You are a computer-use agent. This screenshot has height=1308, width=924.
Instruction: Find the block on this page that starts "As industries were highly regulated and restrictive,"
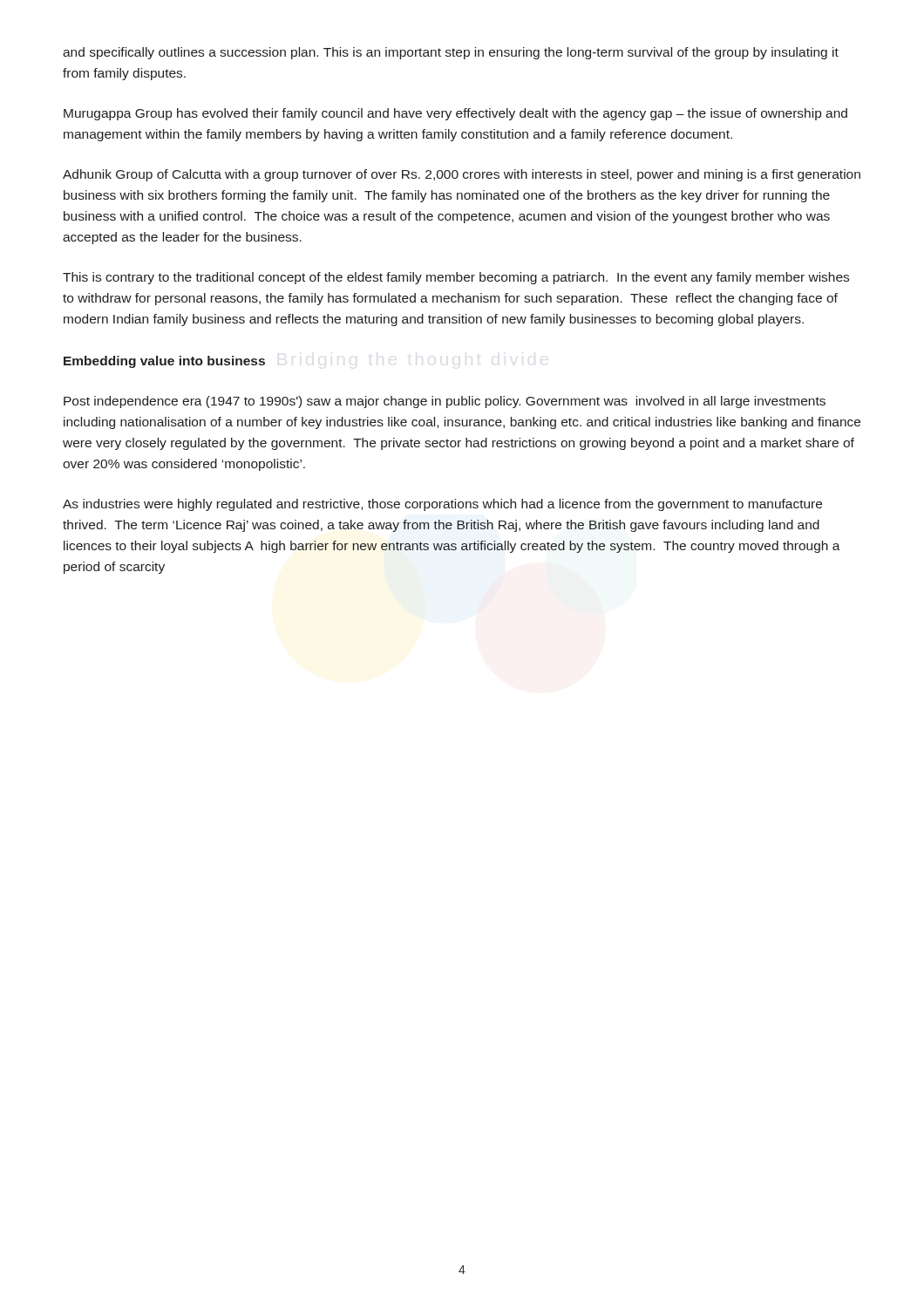(x=451, y=535)
